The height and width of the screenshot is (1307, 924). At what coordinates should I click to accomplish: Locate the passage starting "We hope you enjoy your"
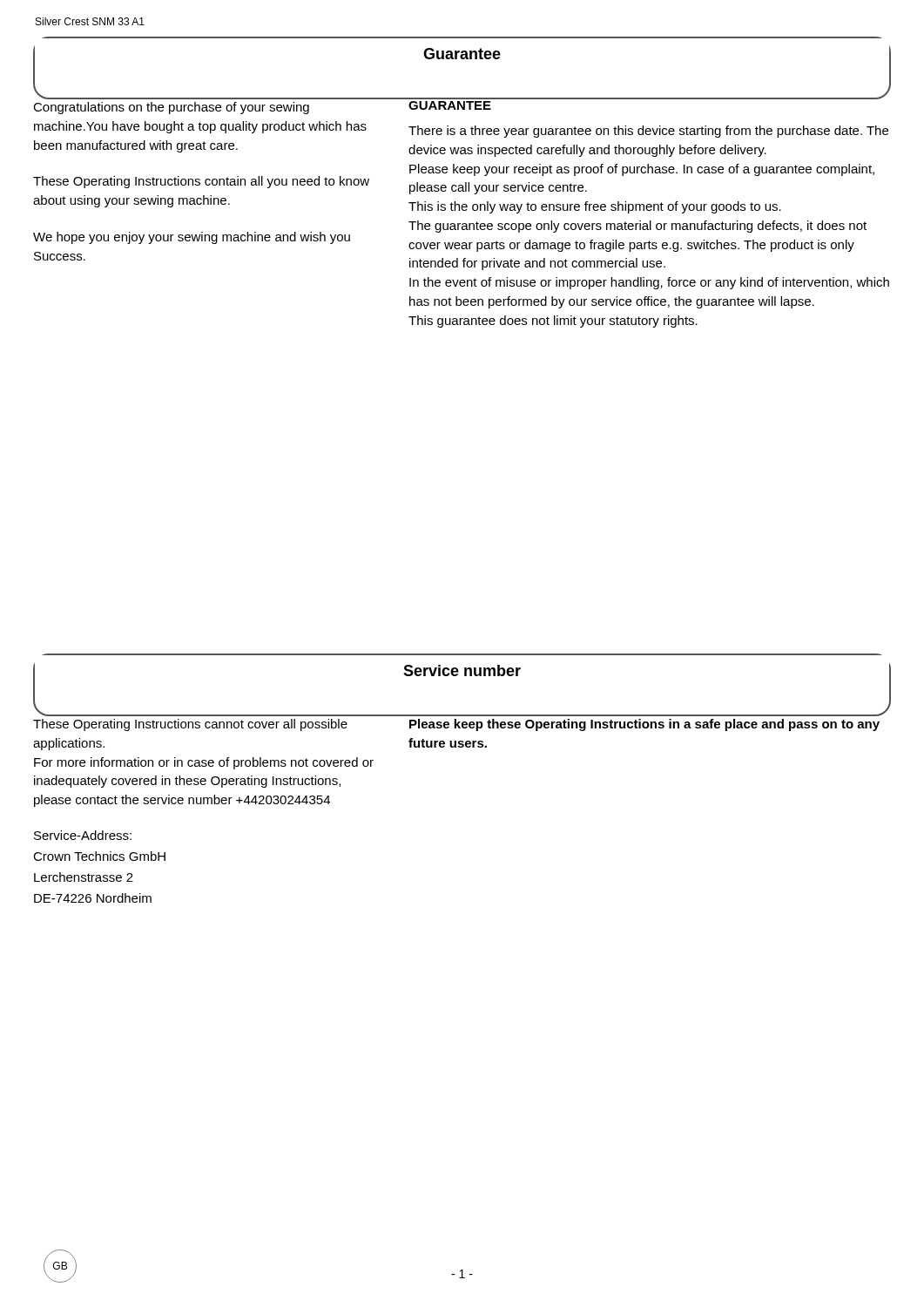[x=192, y=246]
